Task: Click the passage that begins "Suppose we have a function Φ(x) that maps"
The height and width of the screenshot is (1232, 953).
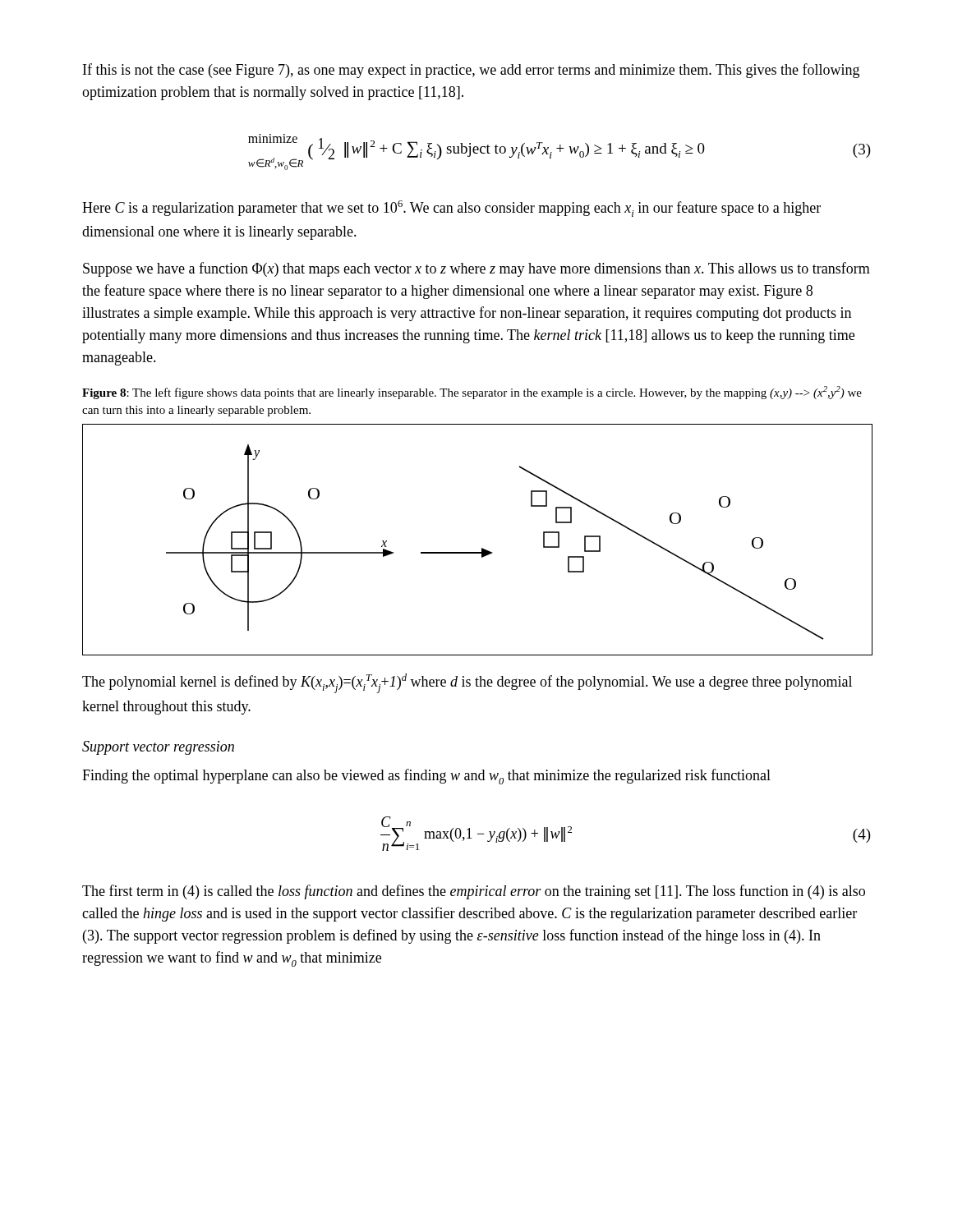Action: point(476,313)
